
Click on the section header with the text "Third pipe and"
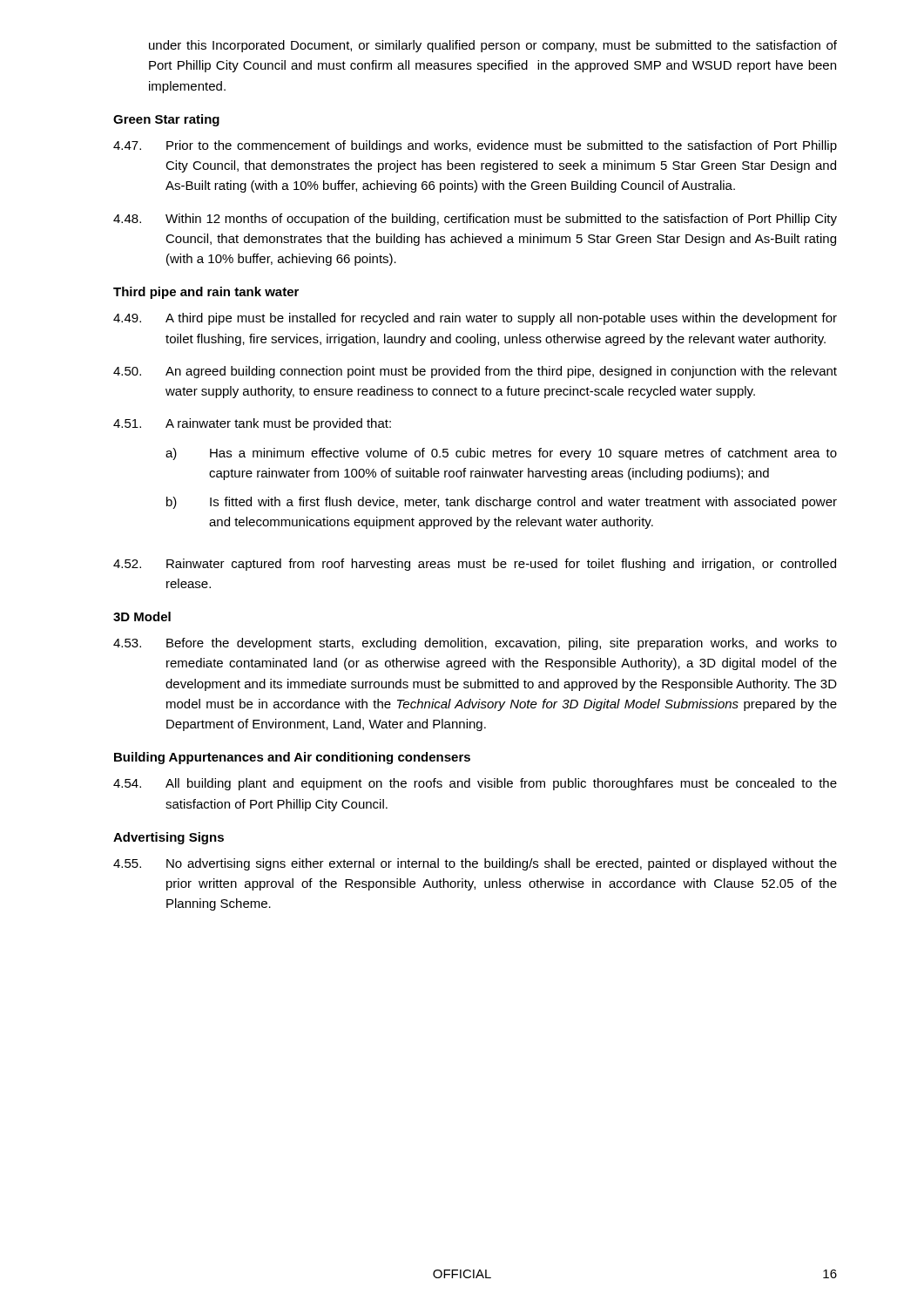click(206, 292)
